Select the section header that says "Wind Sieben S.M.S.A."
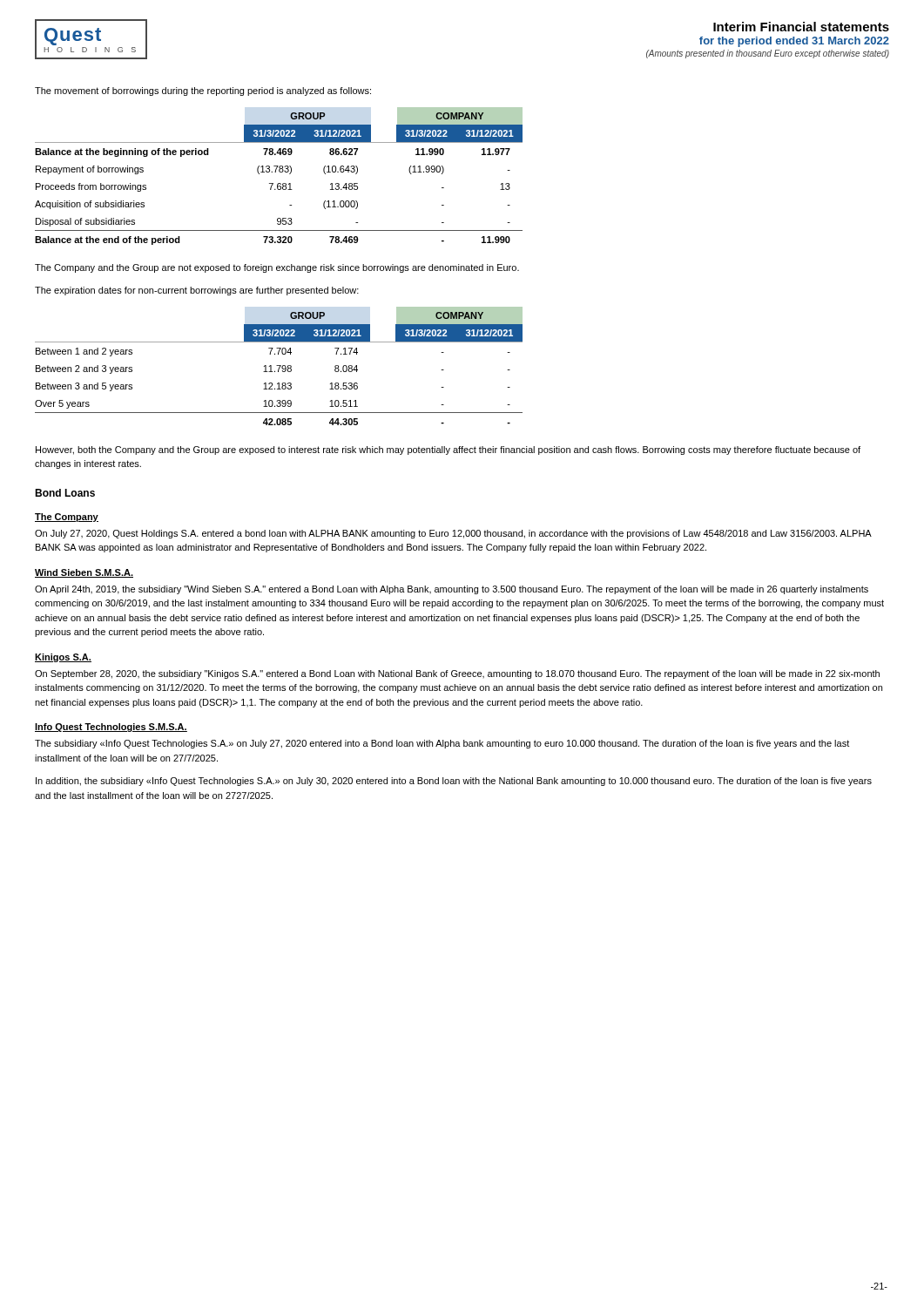This screenshot has height=1307, width=924. pos(84,572)
